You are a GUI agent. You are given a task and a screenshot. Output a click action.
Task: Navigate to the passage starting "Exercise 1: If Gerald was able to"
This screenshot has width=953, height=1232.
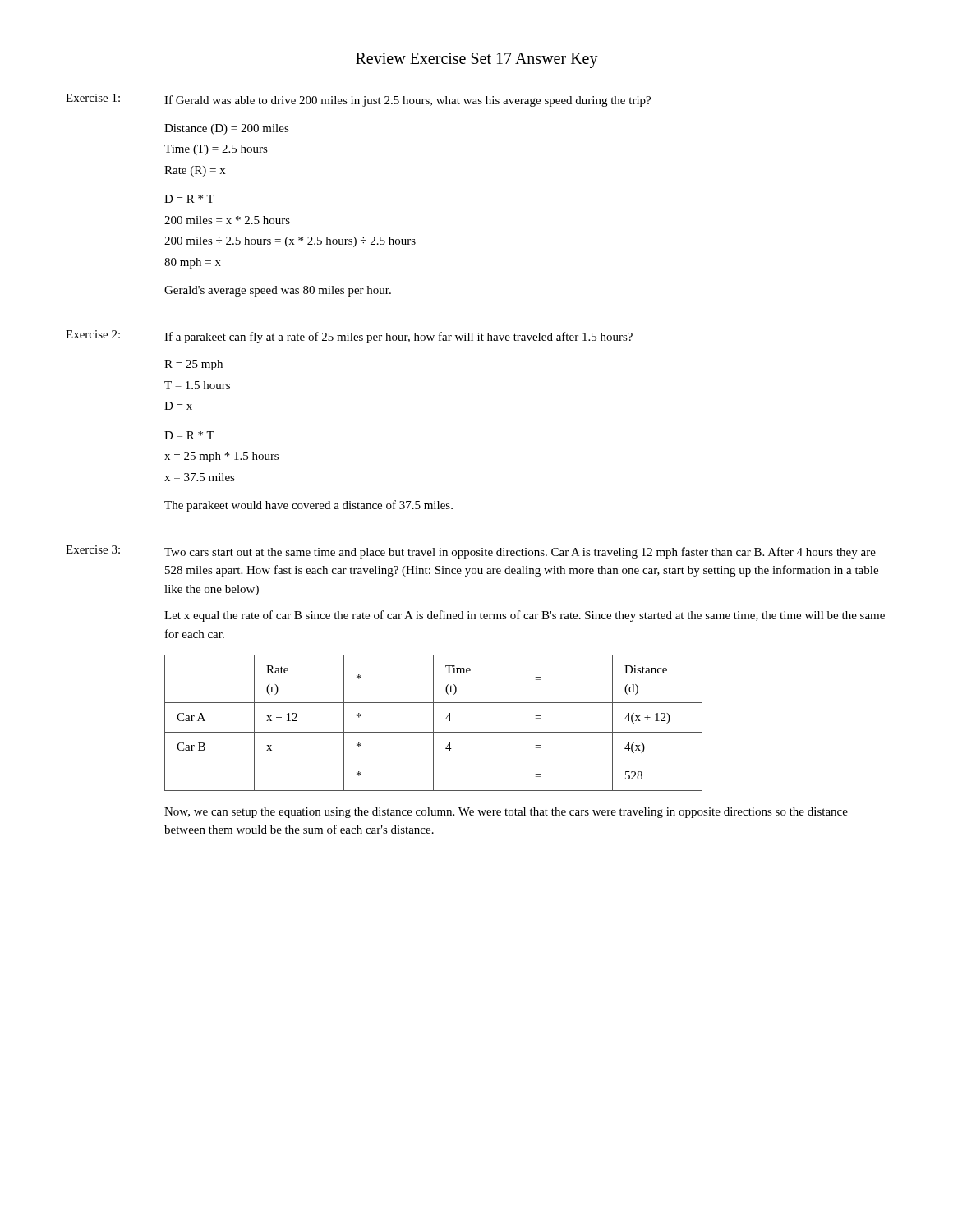coord(358,100)
